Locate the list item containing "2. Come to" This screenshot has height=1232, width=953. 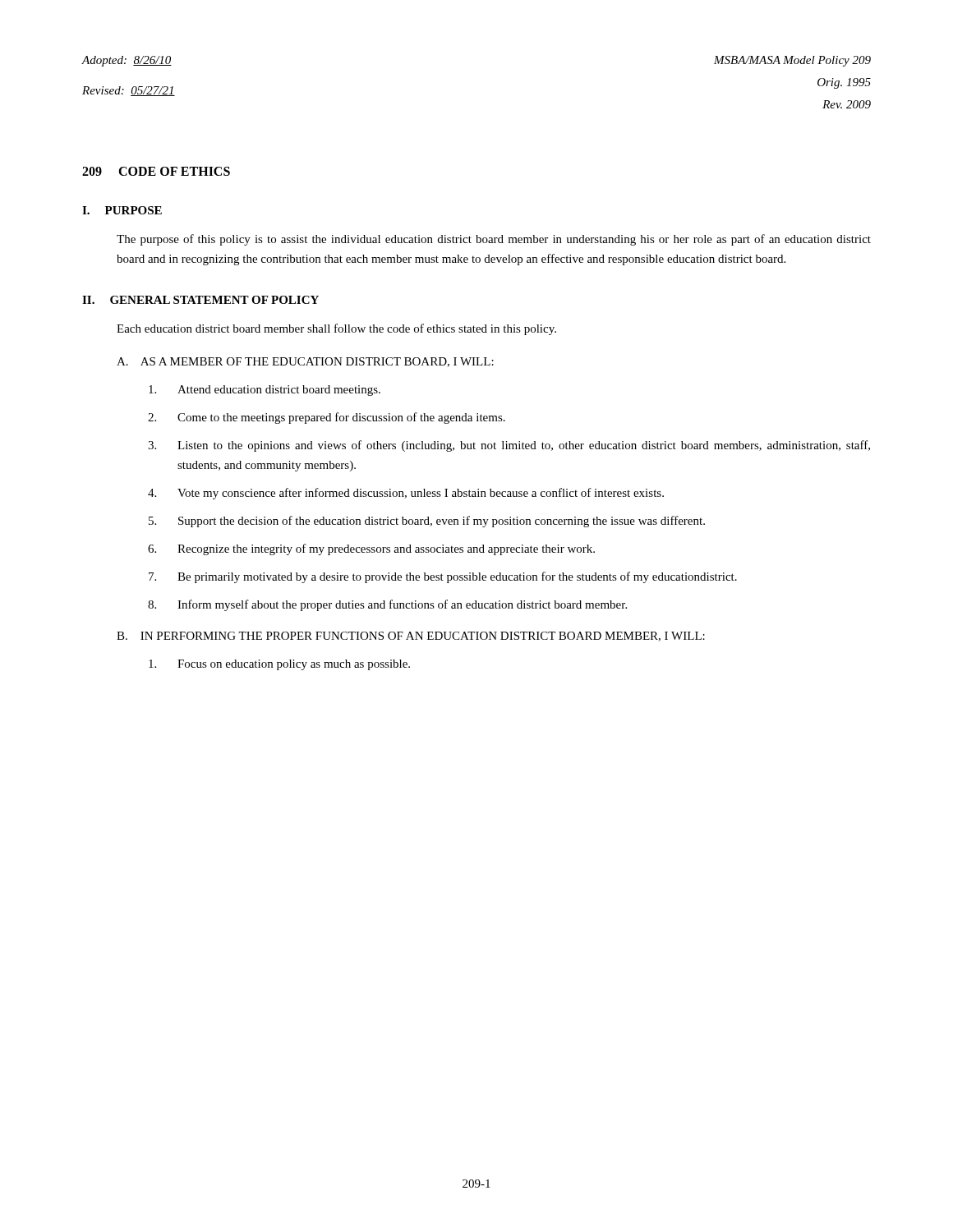click(x=509, y=417)
